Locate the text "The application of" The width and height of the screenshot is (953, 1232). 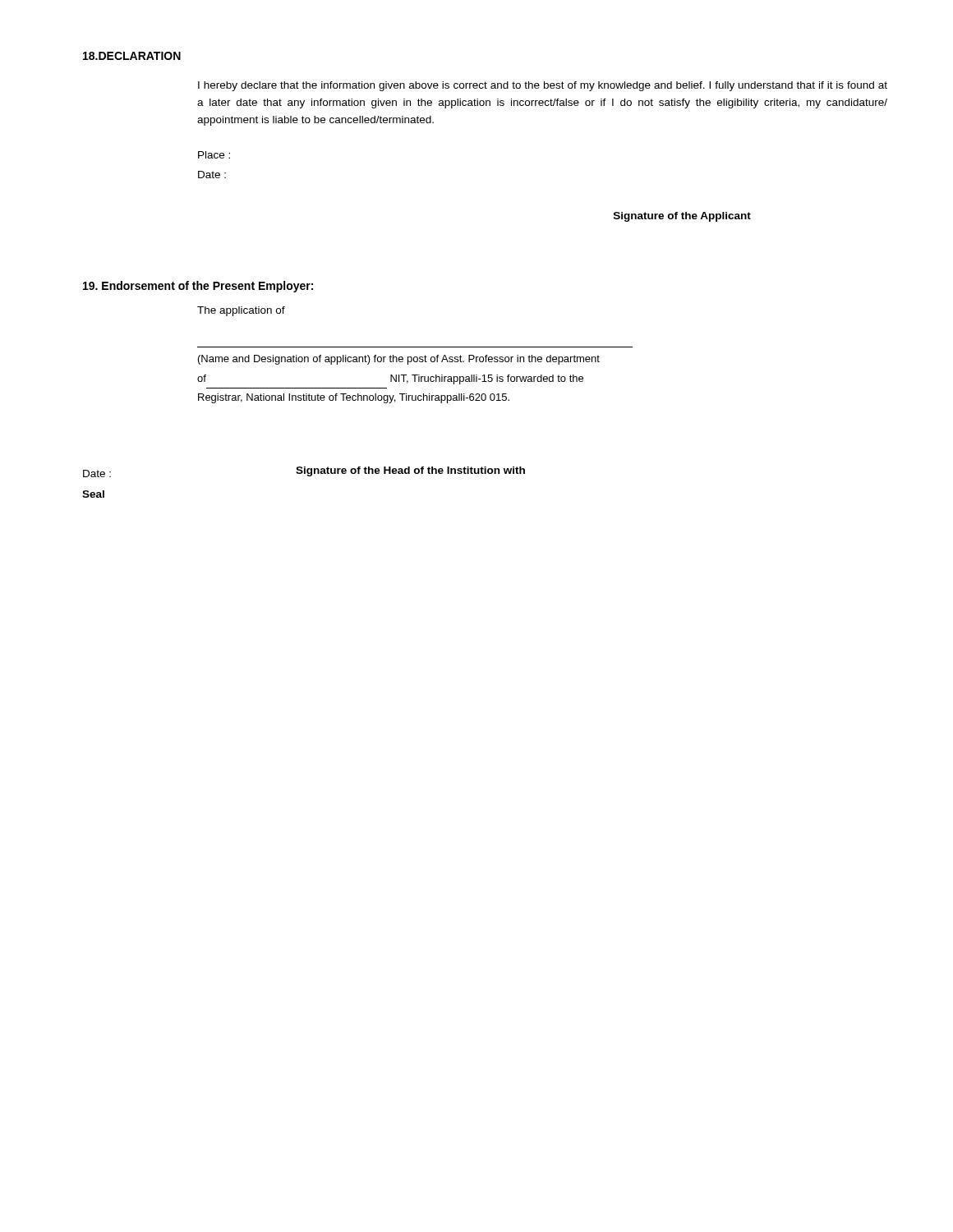[x=241, y=310]
